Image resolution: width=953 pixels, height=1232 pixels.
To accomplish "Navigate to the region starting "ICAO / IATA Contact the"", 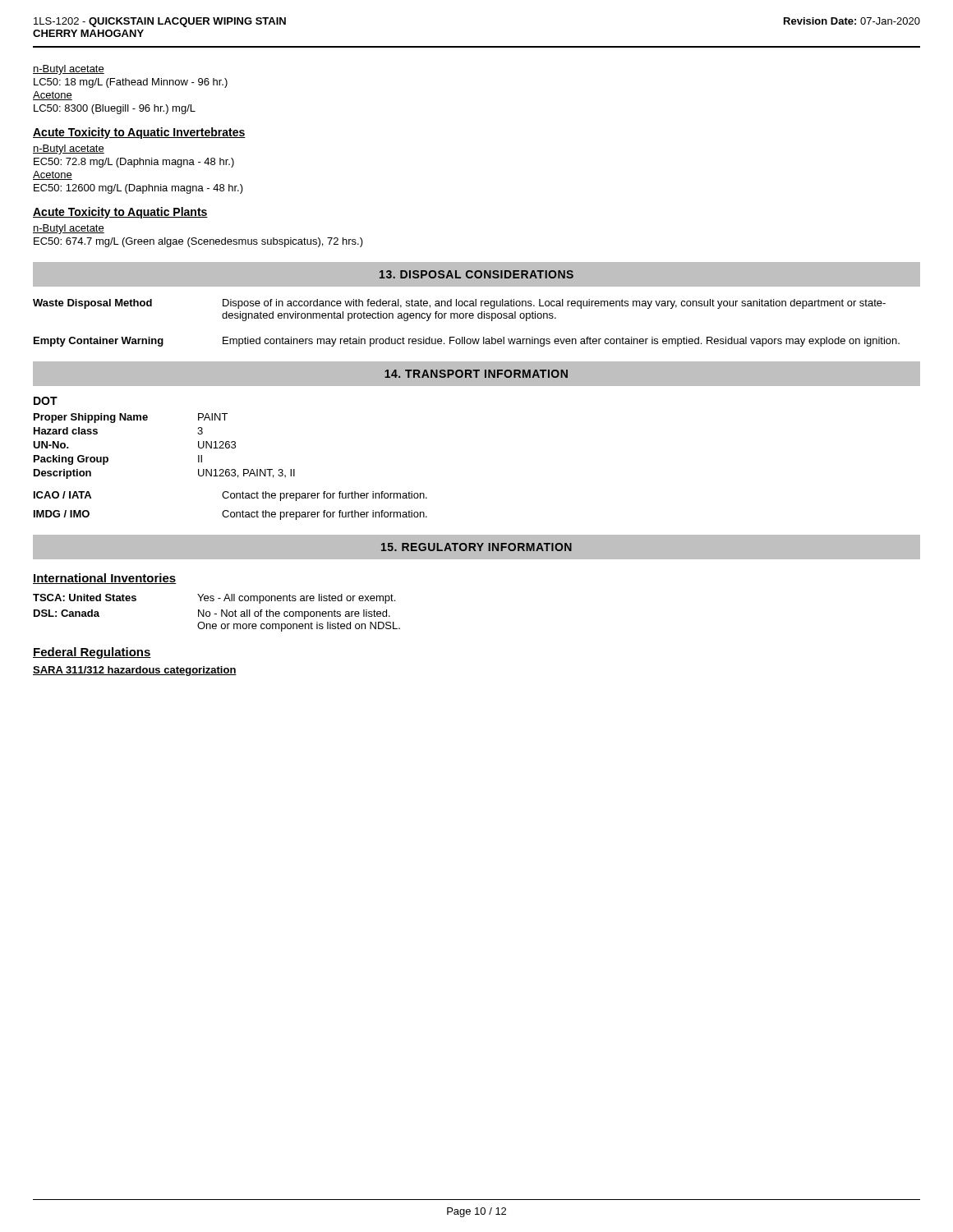I will tap(230, 496).
